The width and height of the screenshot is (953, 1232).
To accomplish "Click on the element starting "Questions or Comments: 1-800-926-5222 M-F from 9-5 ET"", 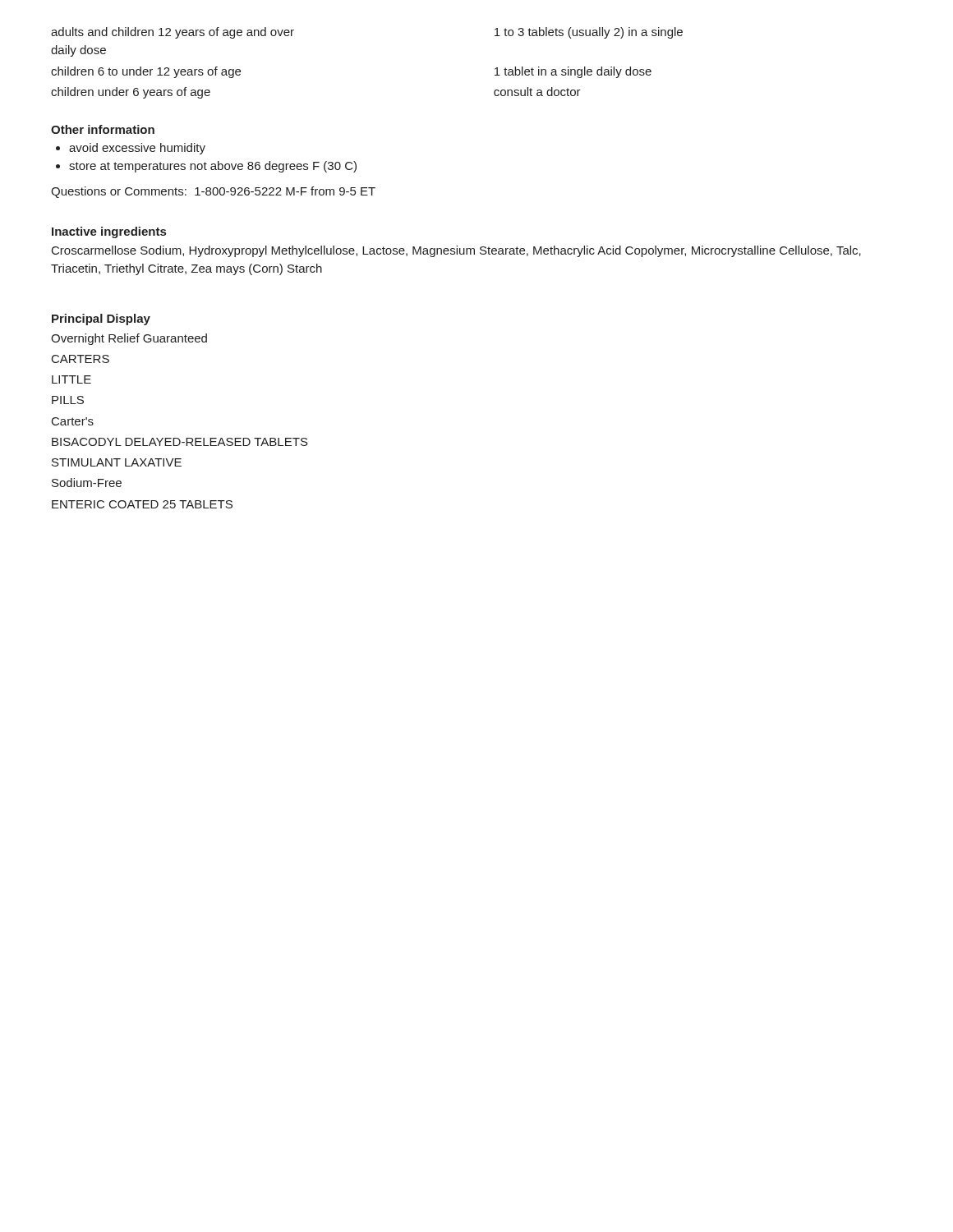I will [213, 191].
